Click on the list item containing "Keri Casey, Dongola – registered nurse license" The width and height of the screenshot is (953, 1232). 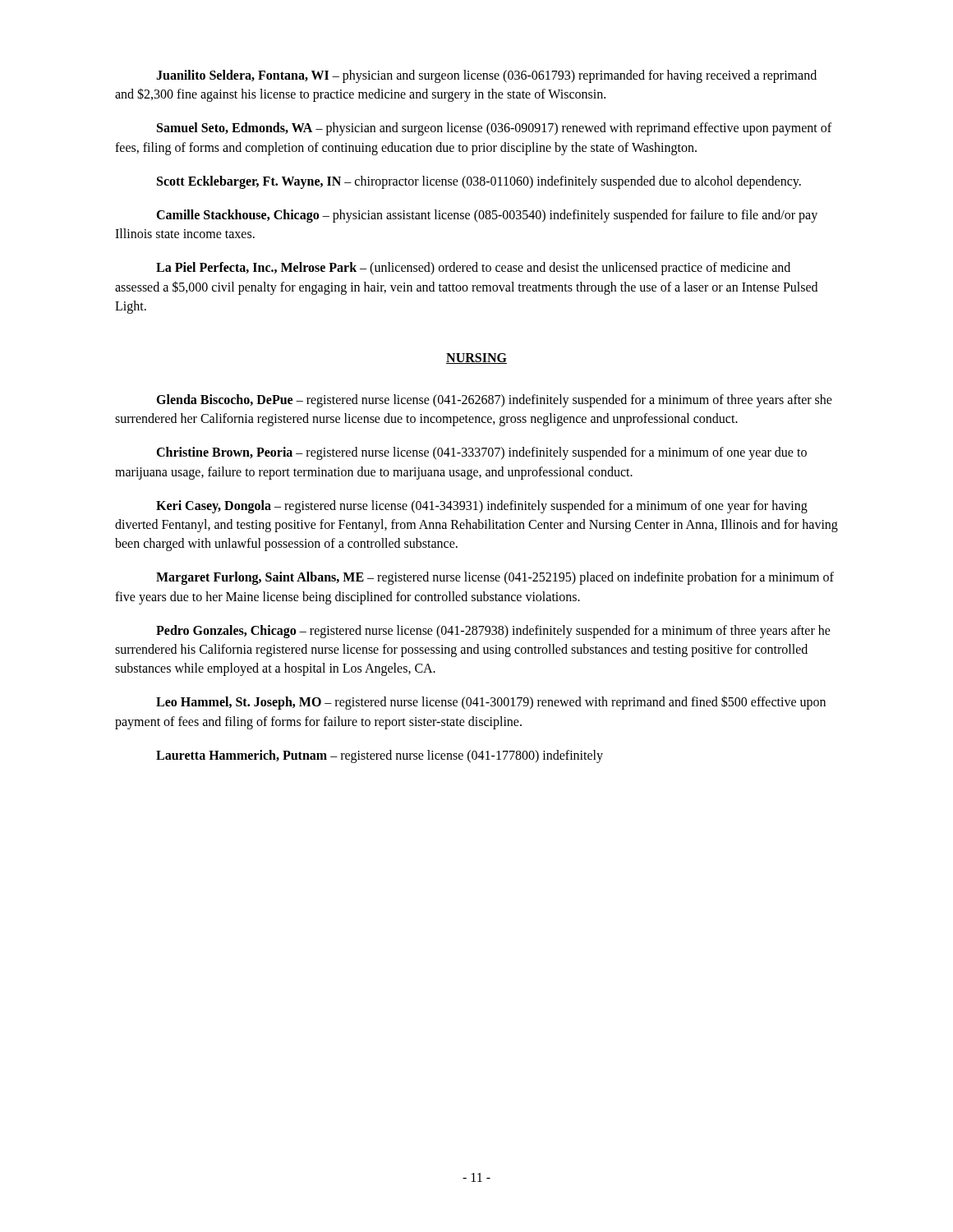pos(476,524)
